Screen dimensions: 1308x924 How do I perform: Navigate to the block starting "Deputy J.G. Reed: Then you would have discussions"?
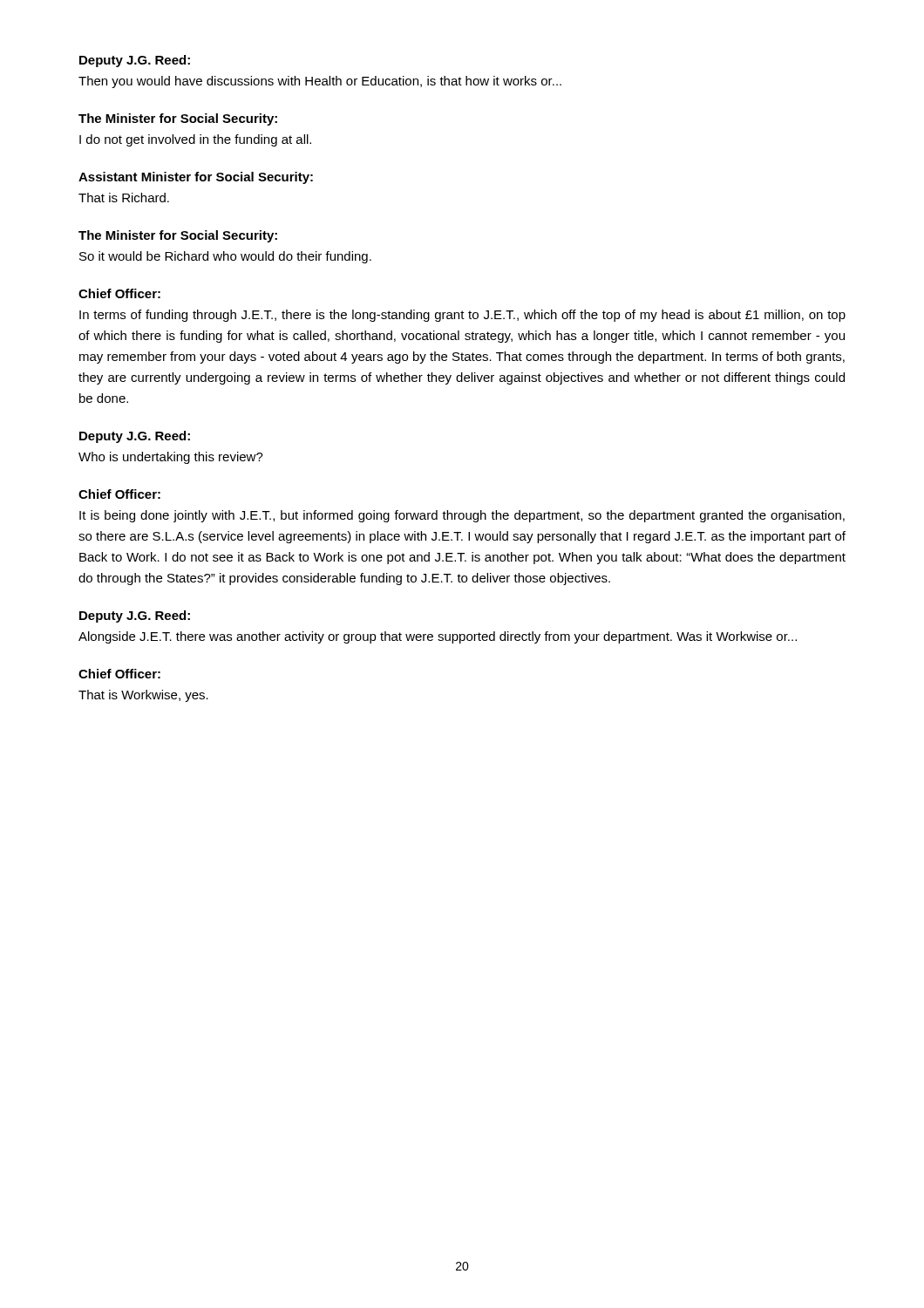point(462,72)
